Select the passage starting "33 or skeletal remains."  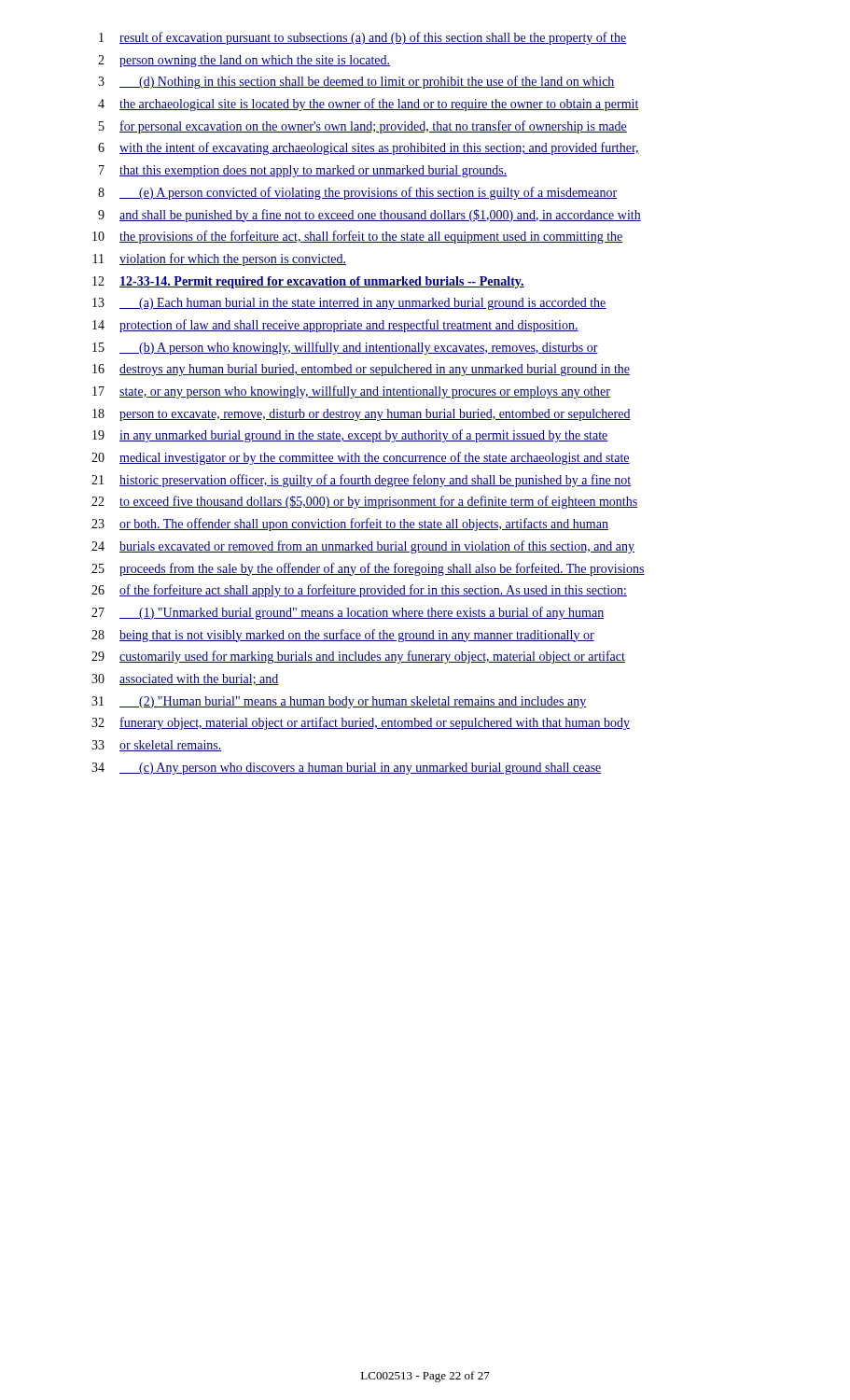[x=157, y=746]
